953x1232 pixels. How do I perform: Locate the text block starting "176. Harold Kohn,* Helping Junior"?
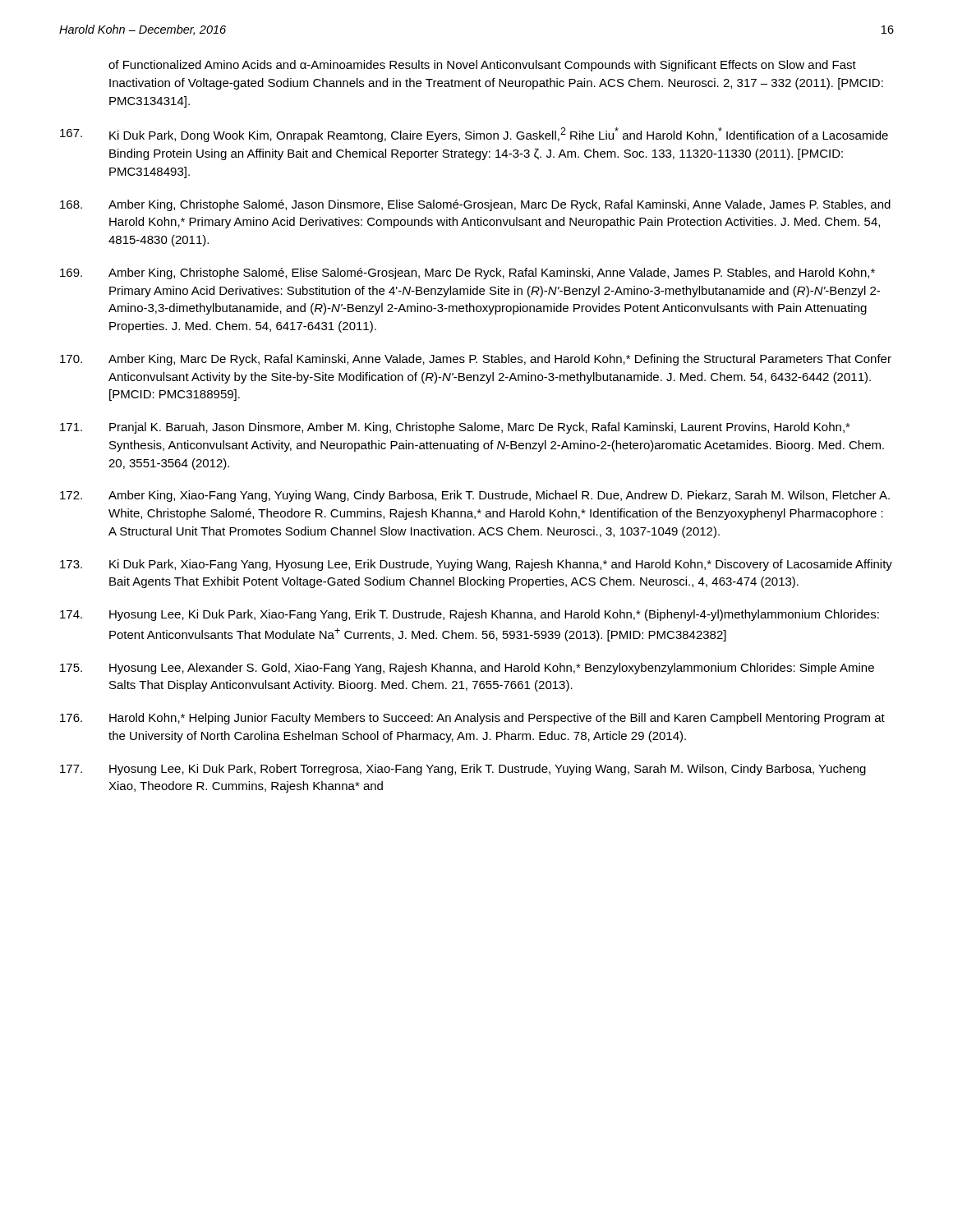coord(476,727)
